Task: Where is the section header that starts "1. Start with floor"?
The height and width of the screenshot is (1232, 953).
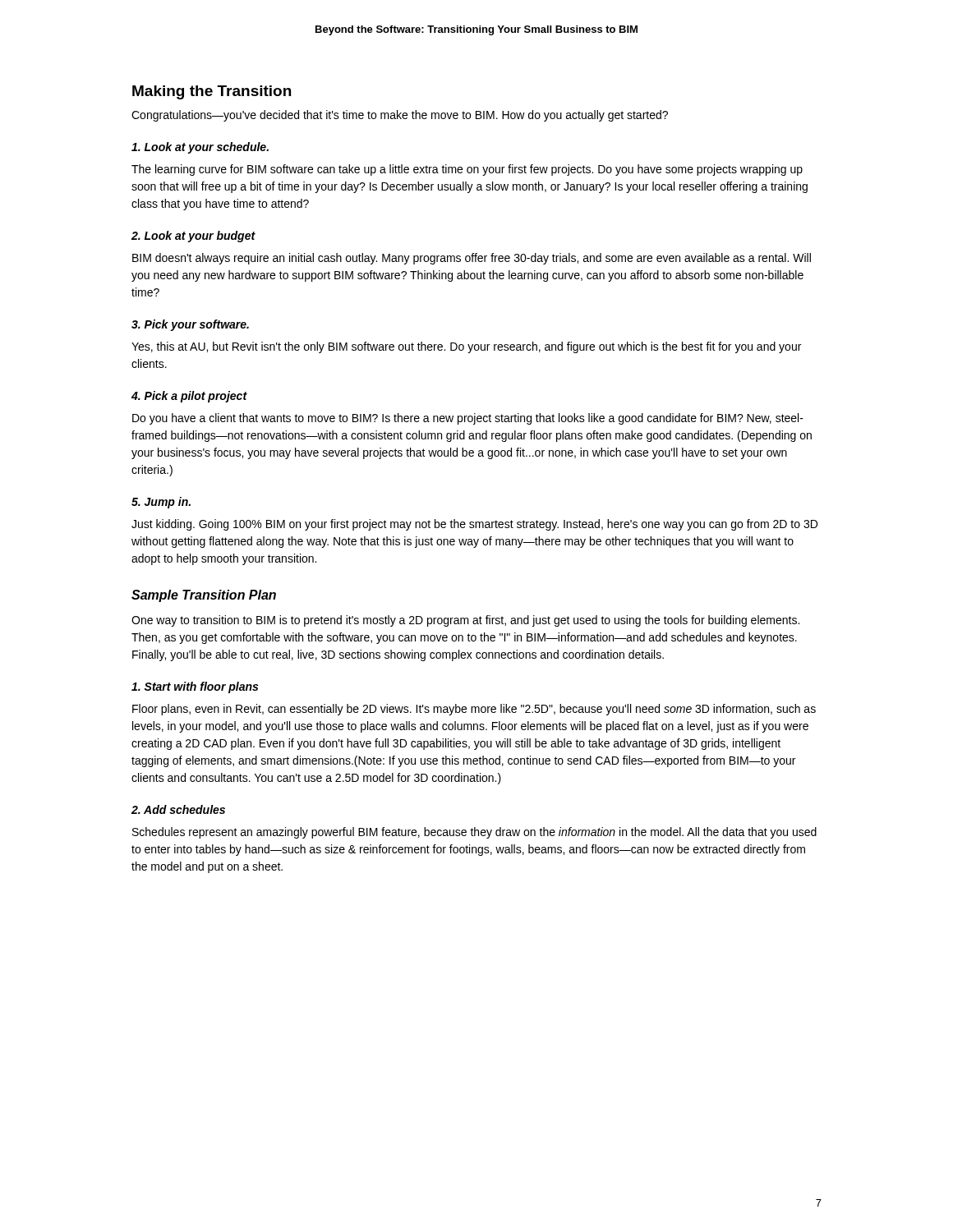Action: point(195,687)
